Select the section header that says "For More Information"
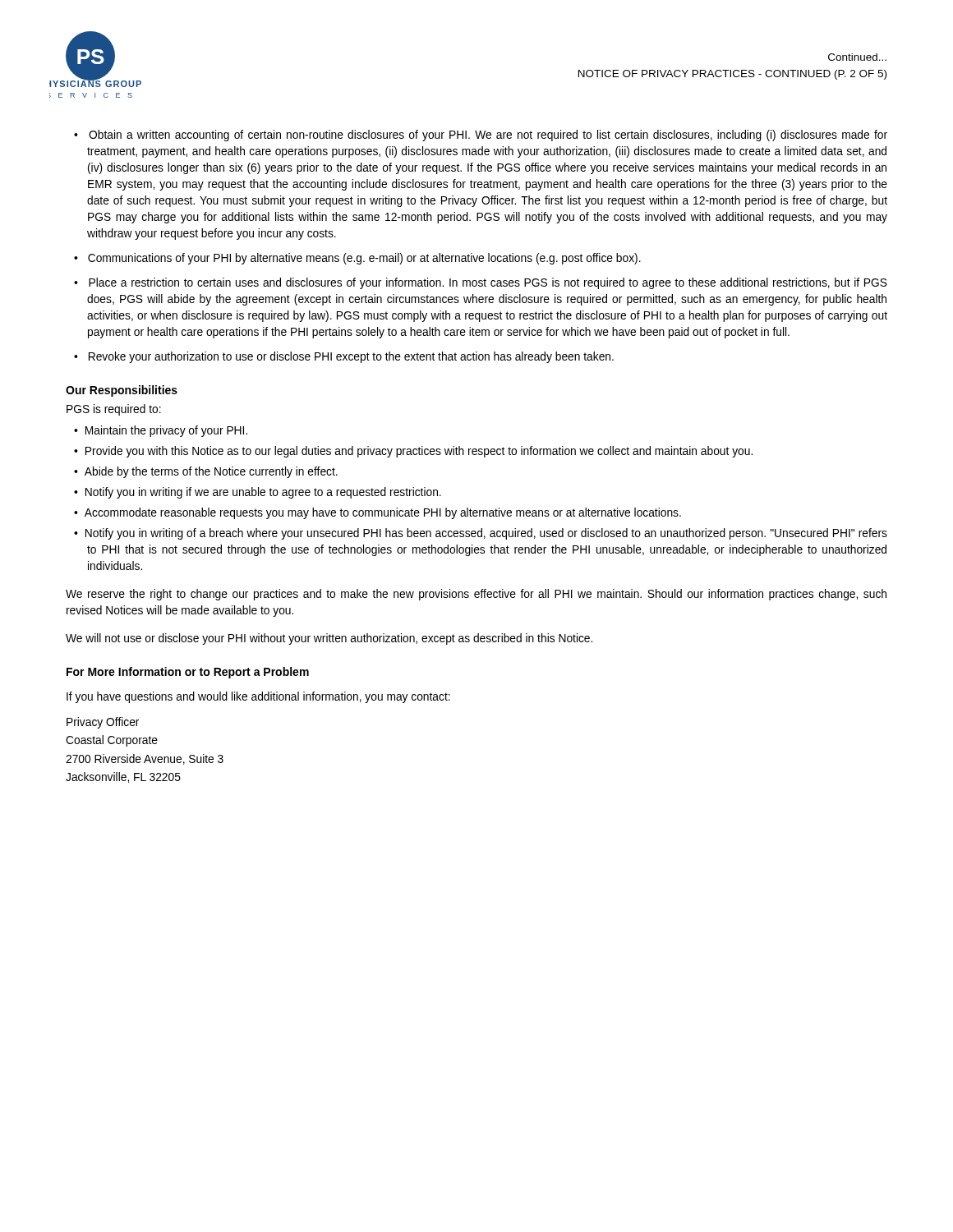 click(187, 672)
